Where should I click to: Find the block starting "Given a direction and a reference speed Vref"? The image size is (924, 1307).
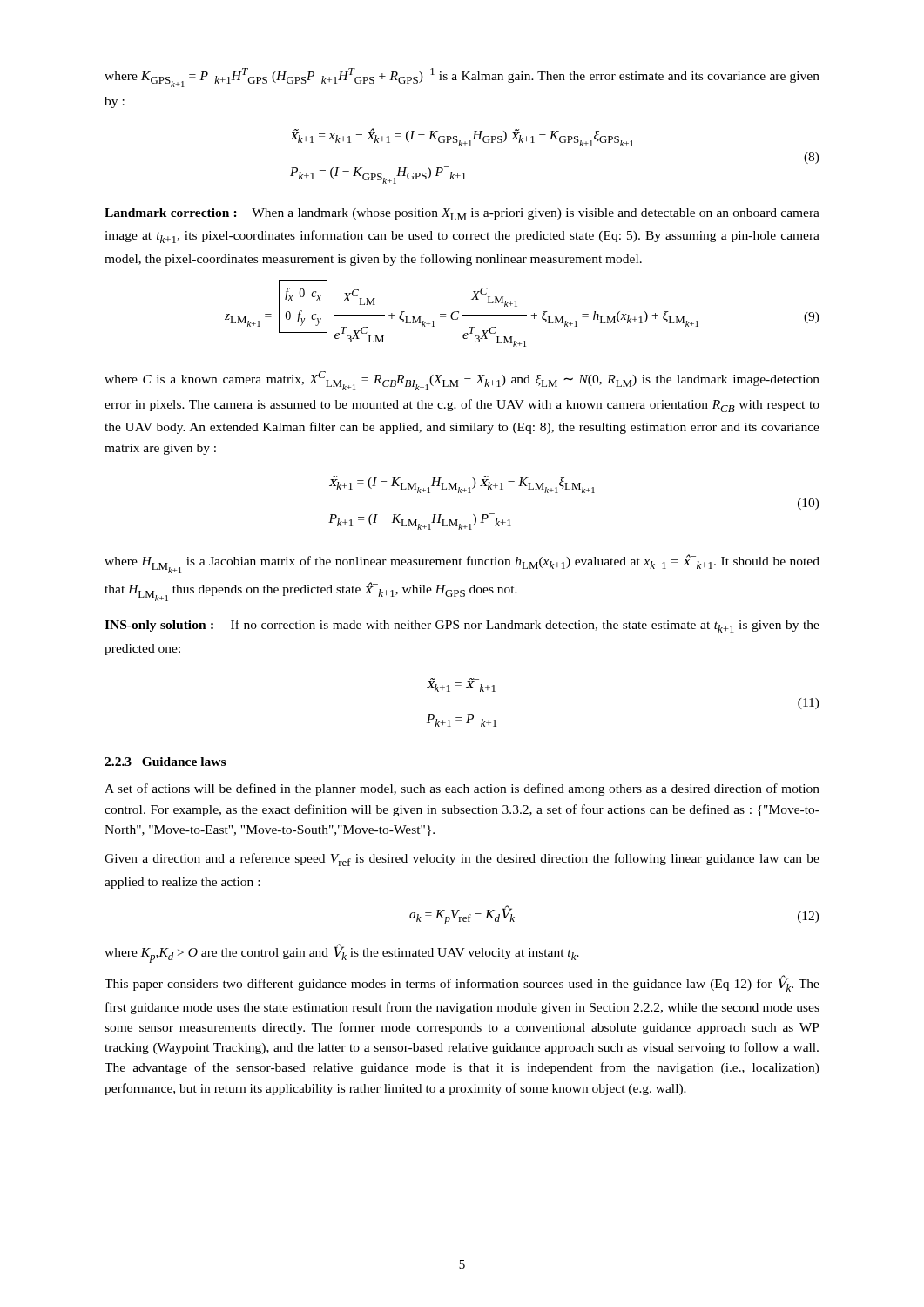pos(462,869)
